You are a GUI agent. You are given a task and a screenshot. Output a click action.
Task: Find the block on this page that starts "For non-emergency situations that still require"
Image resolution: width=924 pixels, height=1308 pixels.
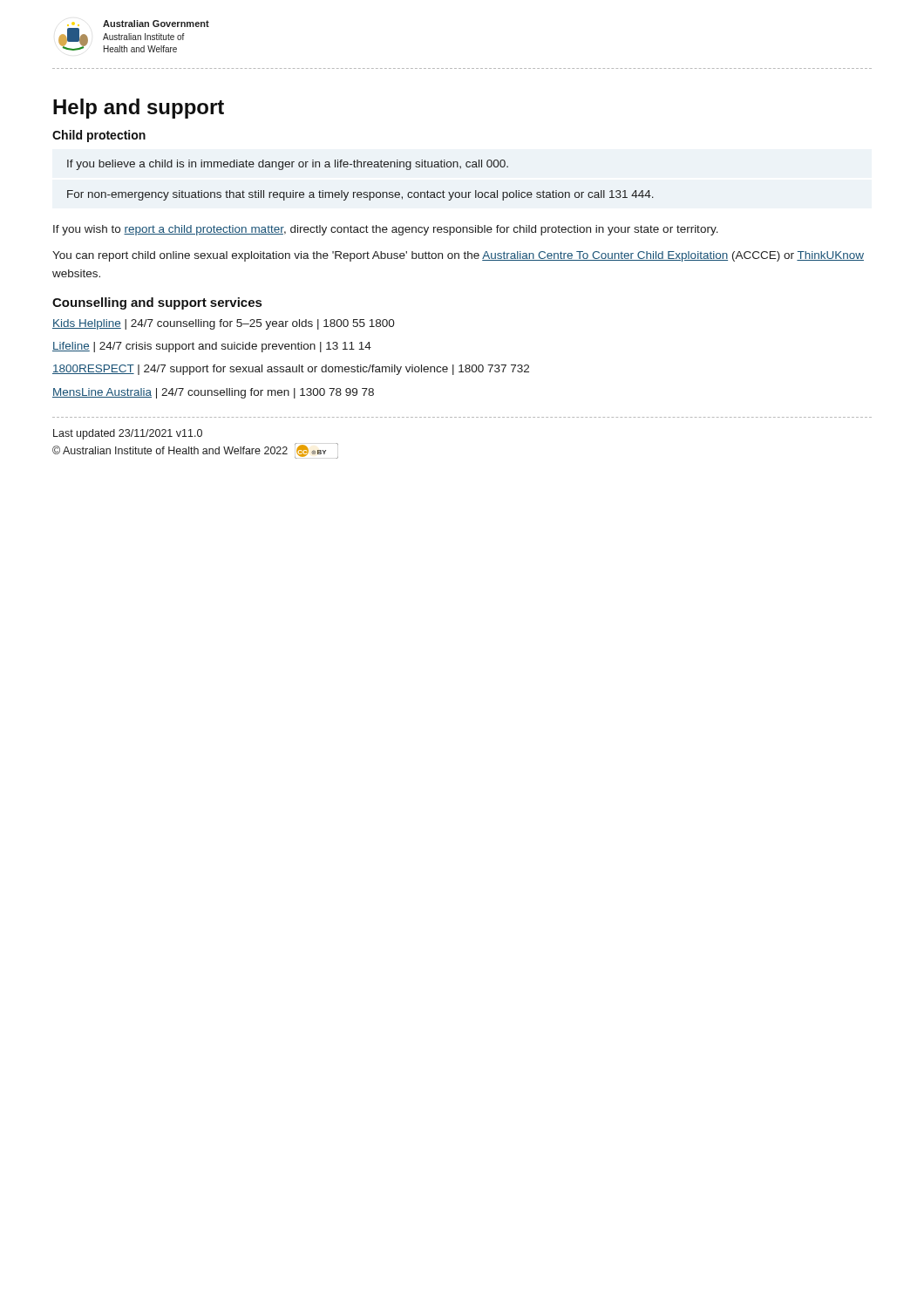tap(360, 194)
